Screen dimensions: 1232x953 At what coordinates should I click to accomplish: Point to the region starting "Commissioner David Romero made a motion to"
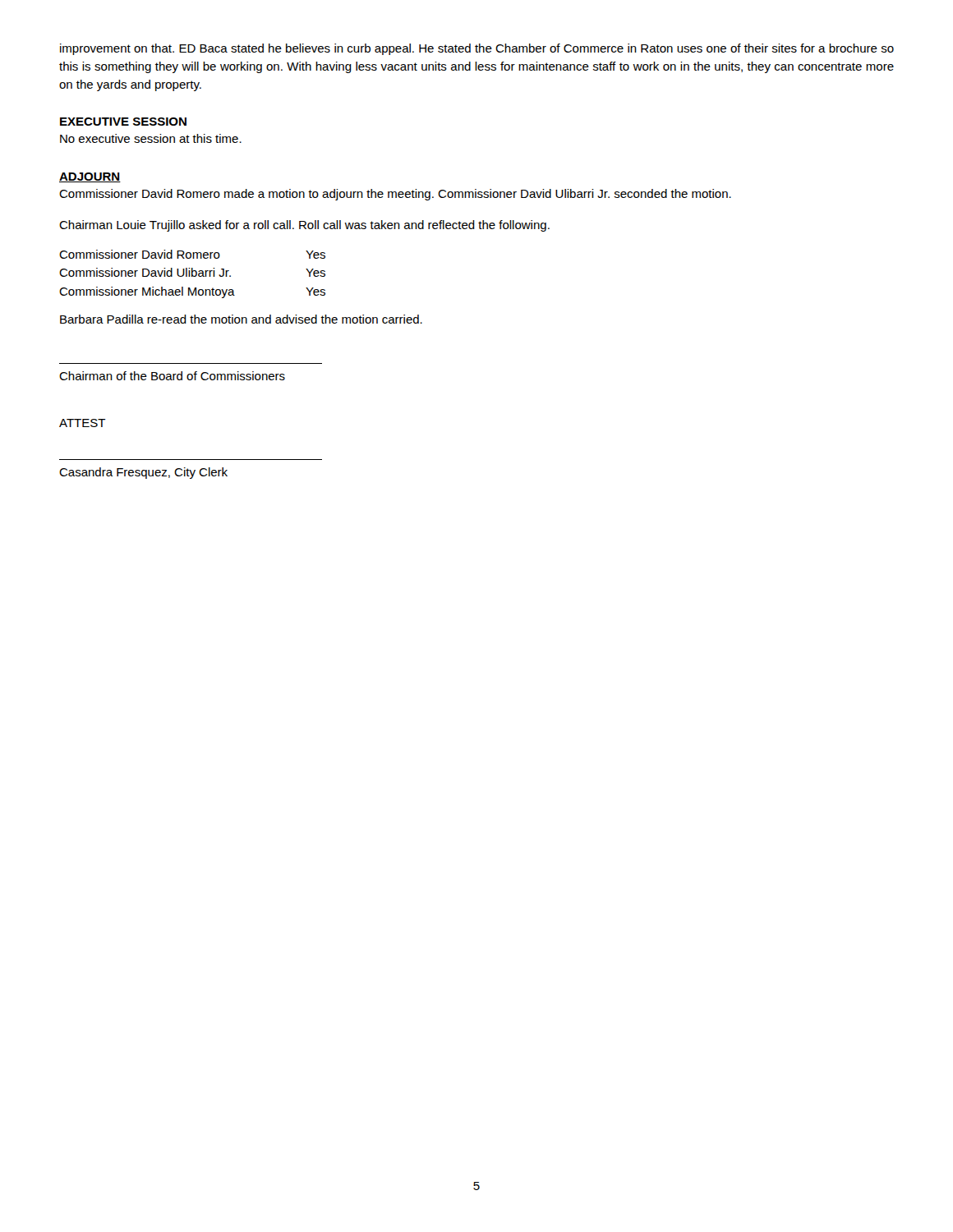(x=395, y=193)
